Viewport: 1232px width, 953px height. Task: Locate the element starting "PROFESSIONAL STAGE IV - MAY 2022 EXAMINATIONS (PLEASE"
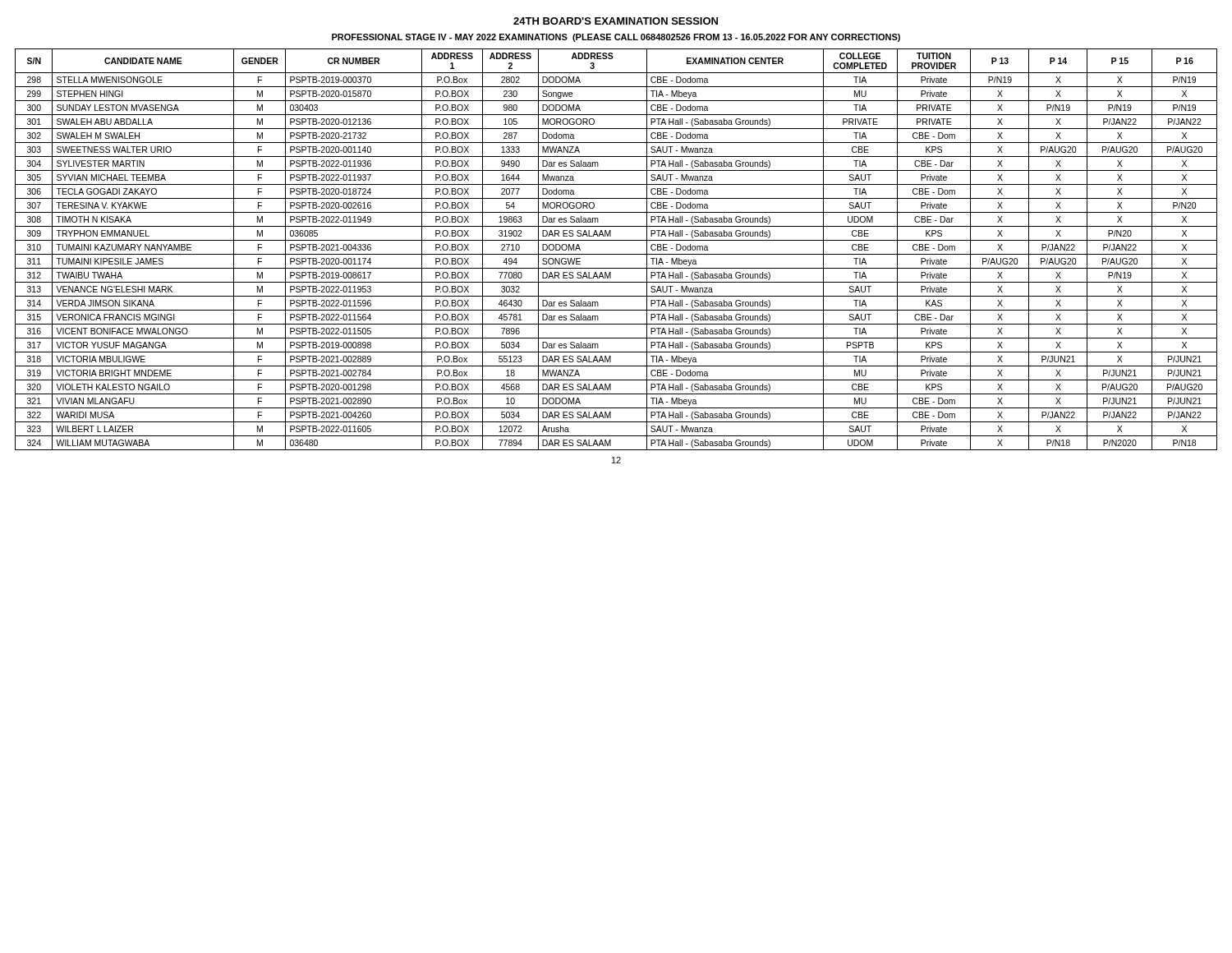616,37
